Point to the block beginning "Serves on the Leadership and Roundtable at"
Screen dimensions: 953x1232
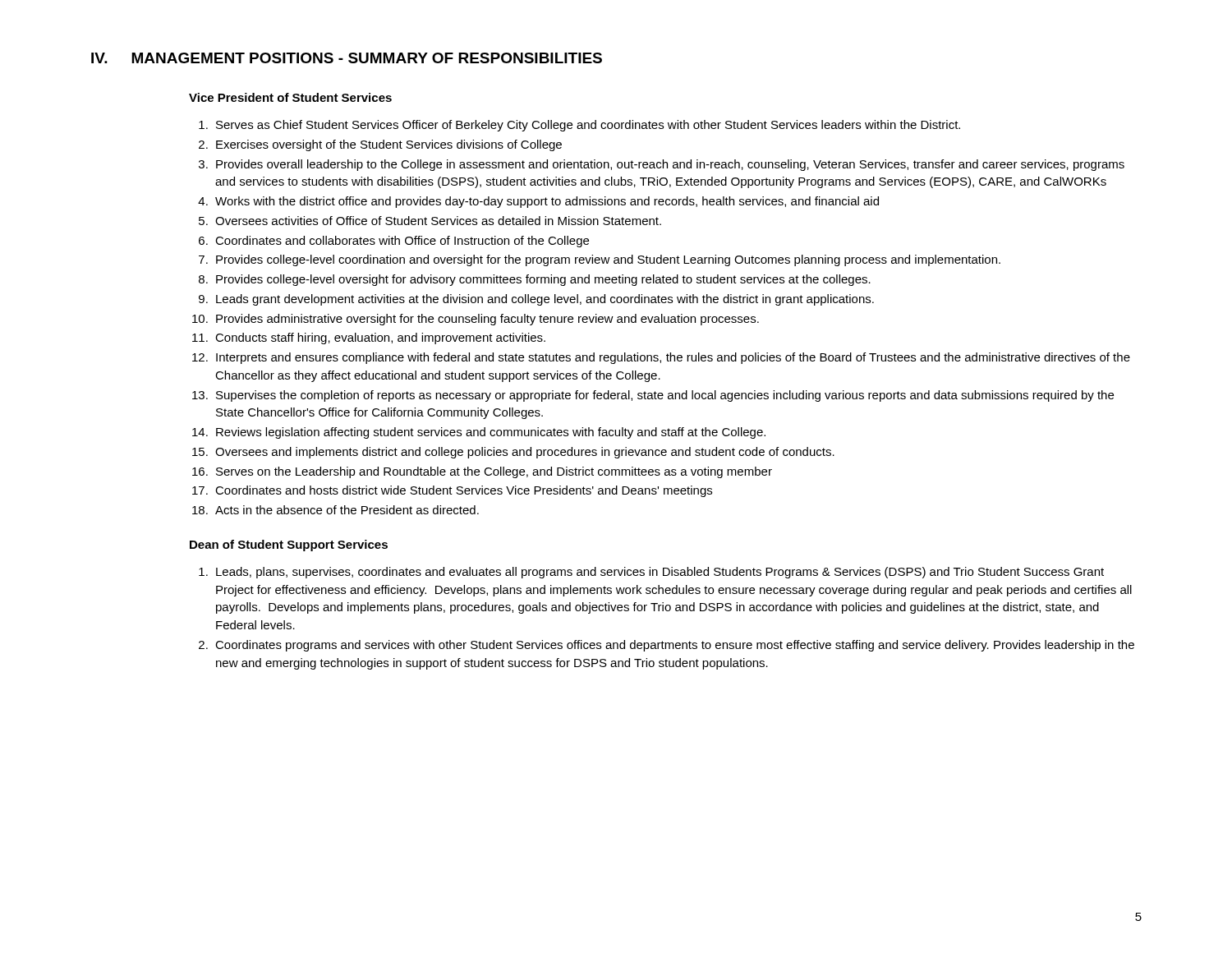point(677,471)
